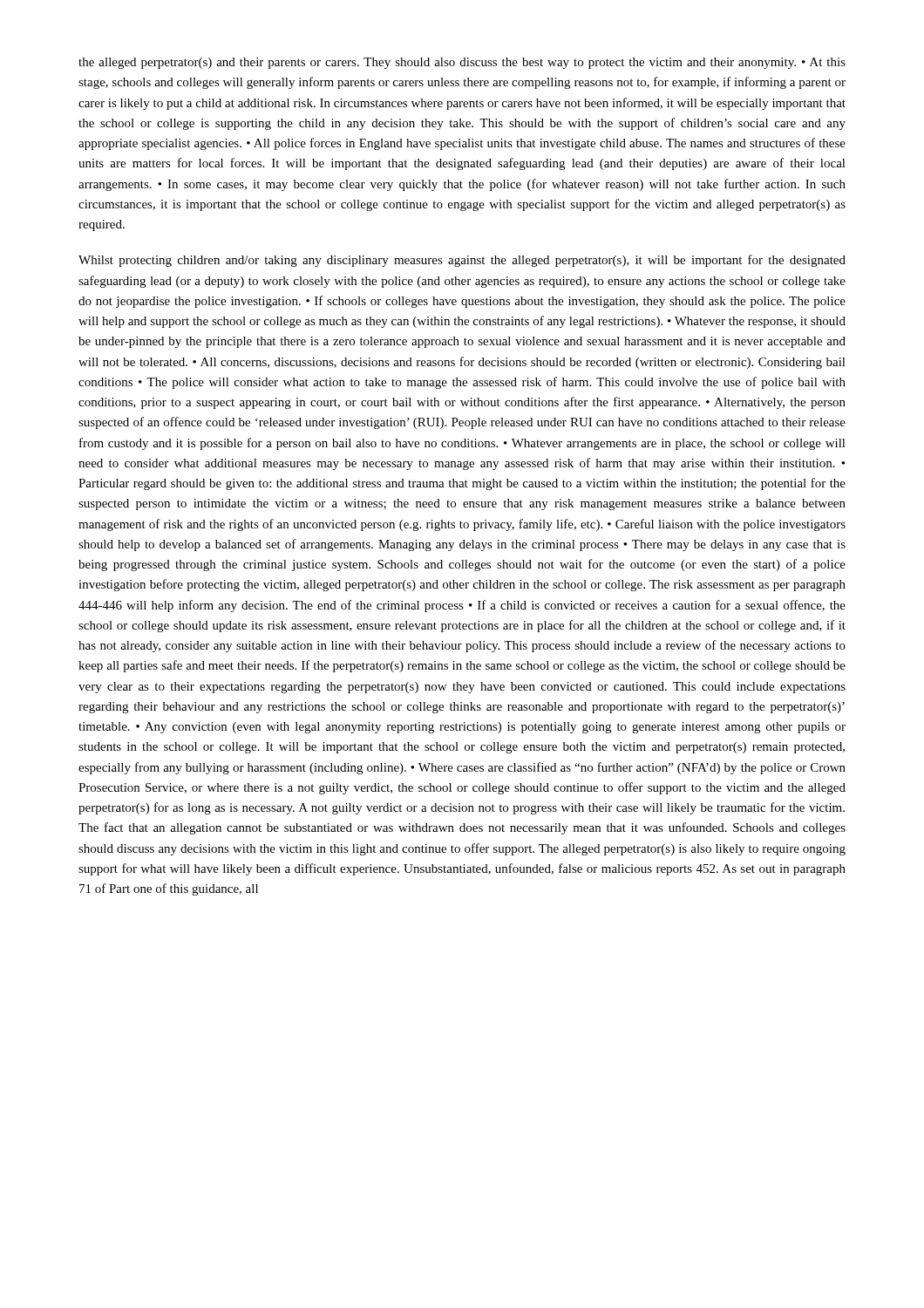Point to the block beginning "Whilst protecting children and/or taking any"
924x1308 pixels.
pos(462,574)
